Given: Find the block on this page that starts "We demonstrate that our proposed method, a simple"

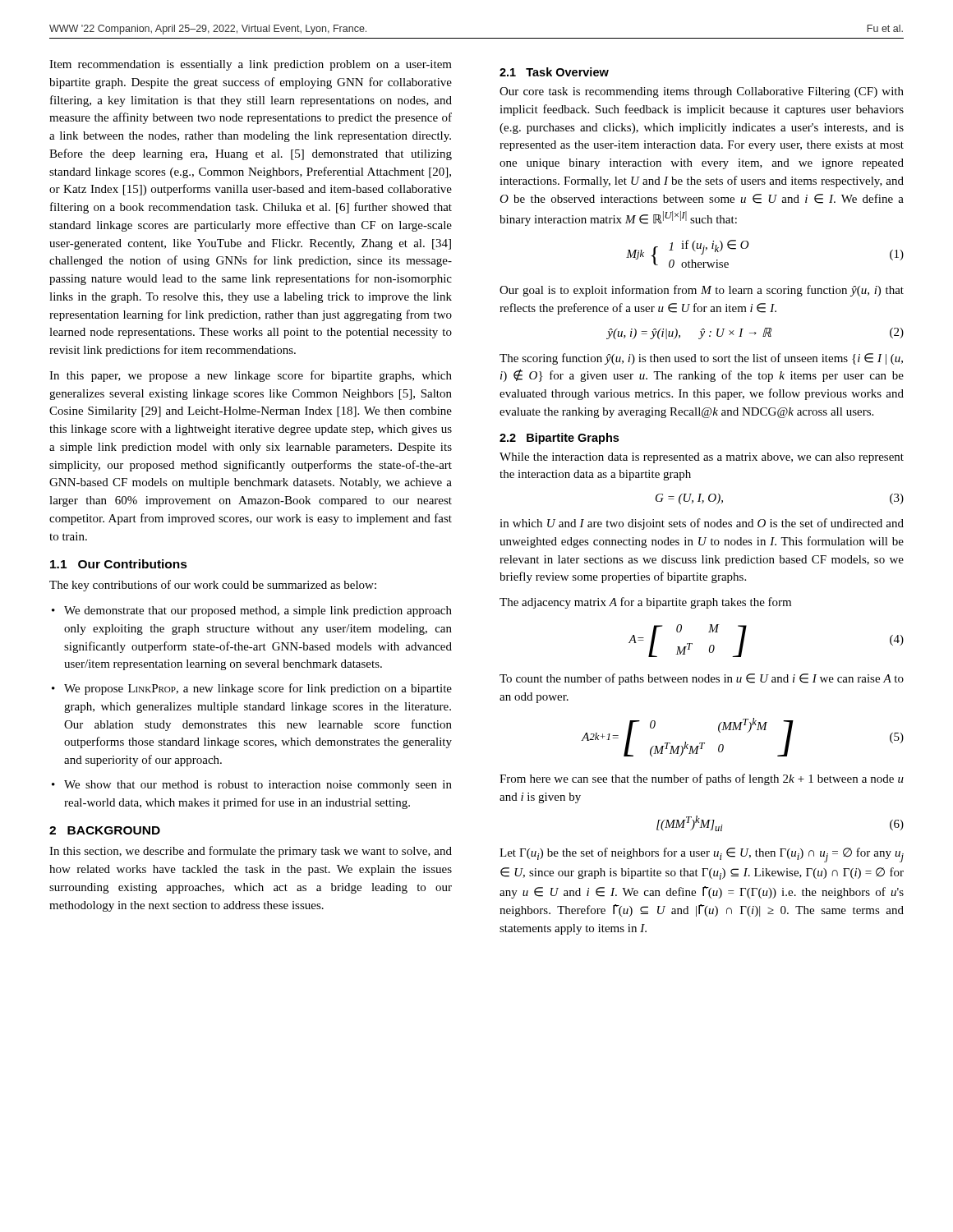Looking at the screenshot, I should 258,637.
